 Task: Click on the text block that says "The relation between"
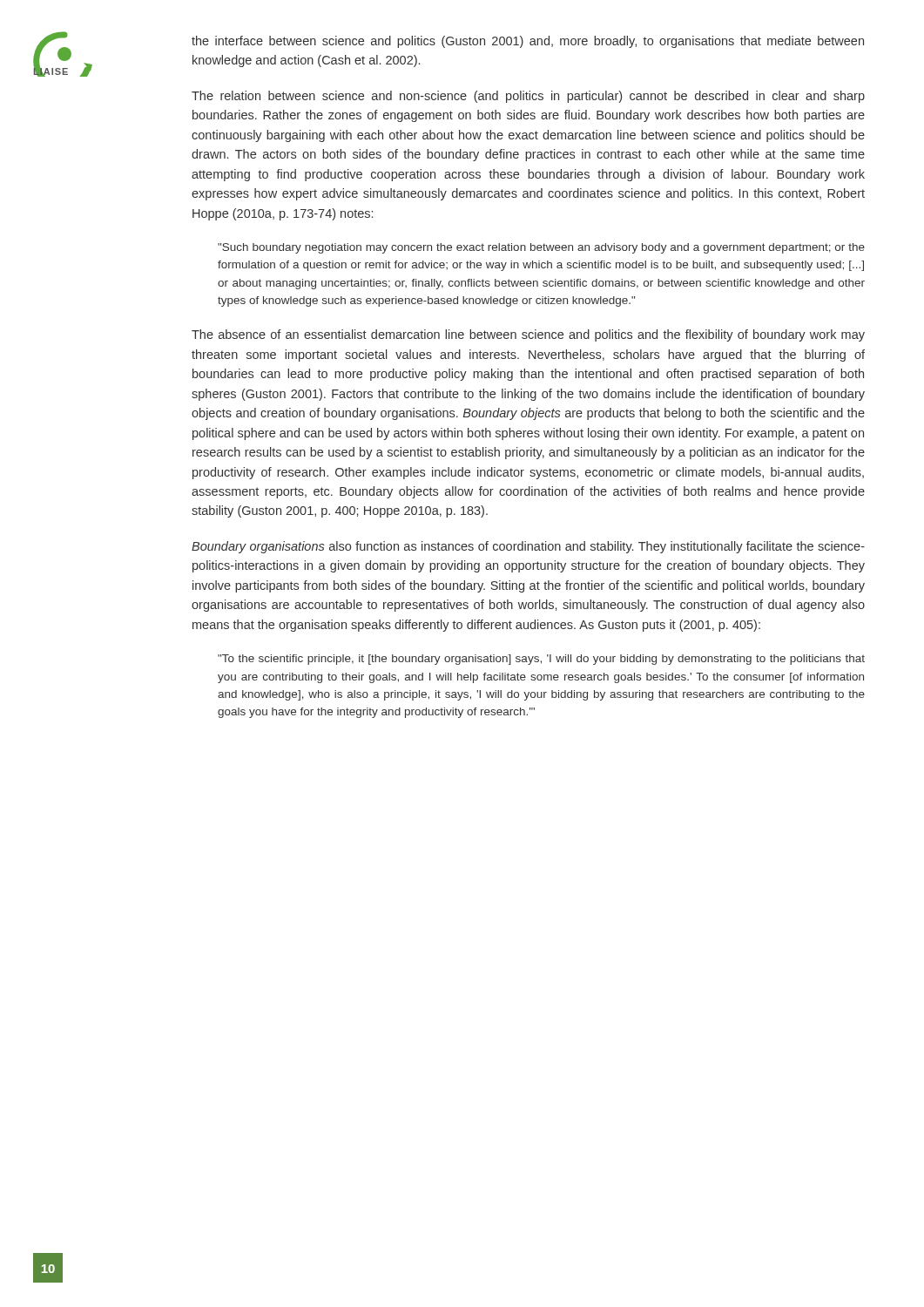pyautogui.click(x=528, y=155)
